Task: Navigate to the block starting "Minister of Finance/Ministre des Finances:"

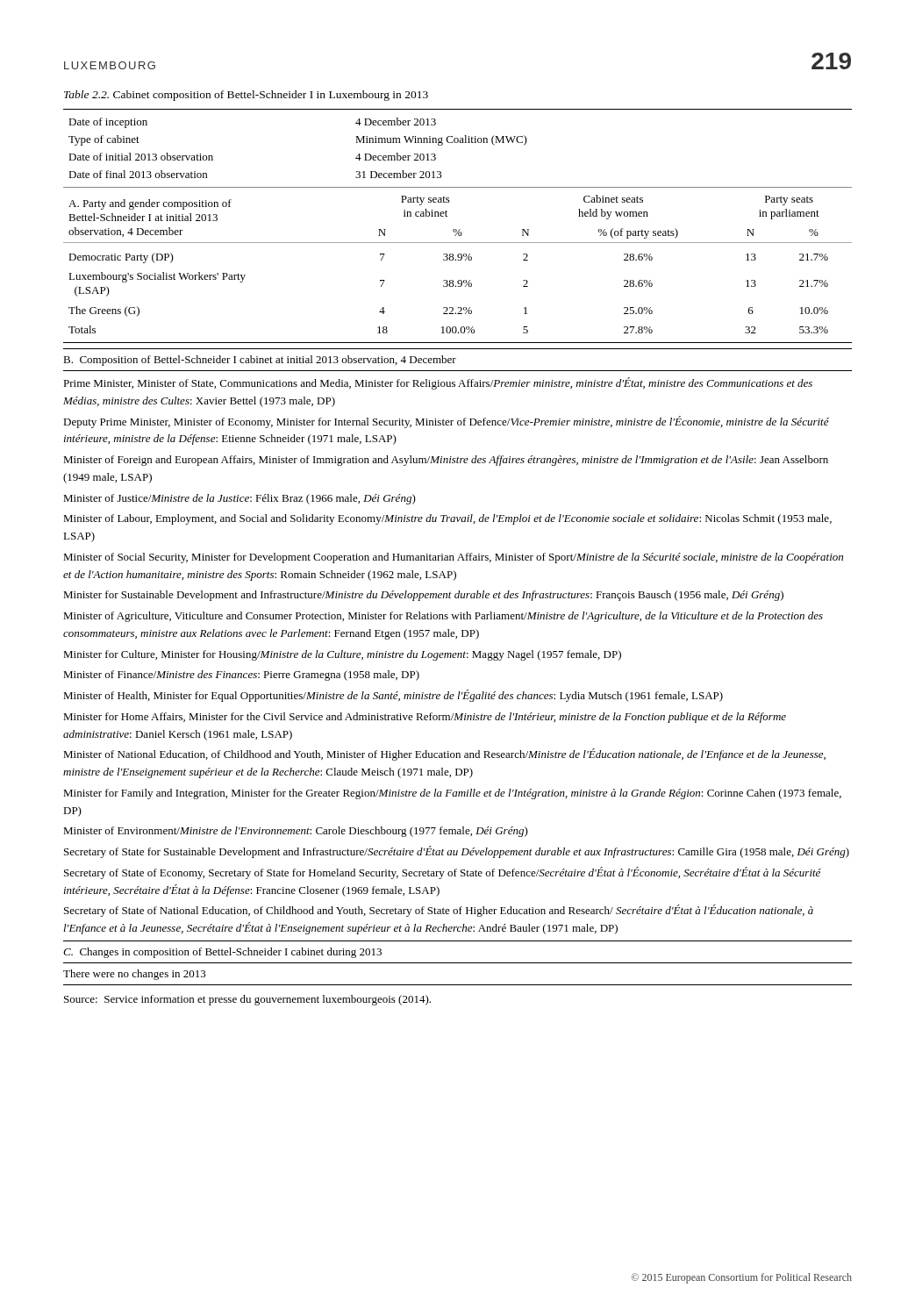Action: 241,674
